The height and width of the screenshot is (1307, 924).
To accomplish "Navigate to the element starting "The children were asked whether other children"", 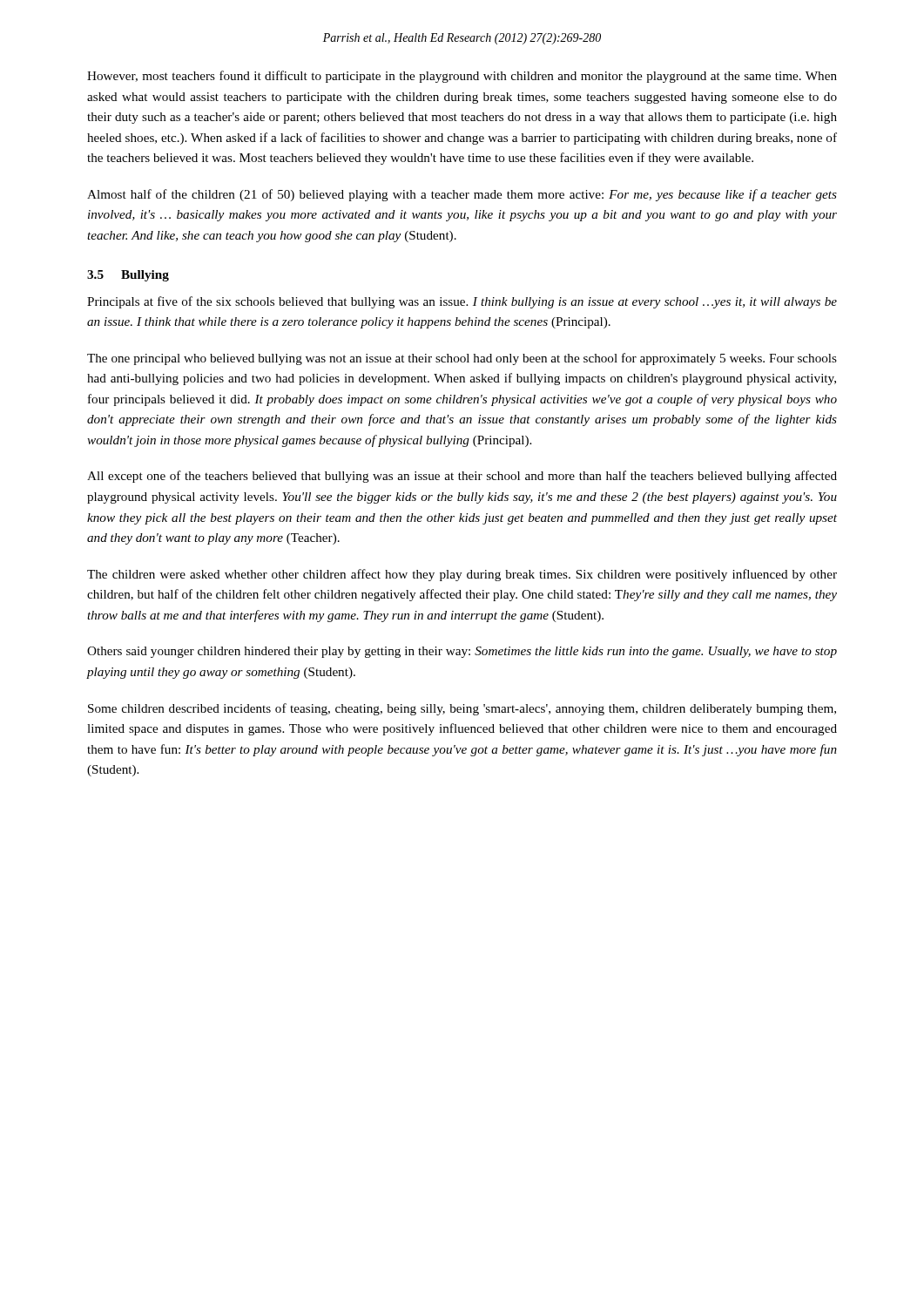I will (x=462, y=594).
